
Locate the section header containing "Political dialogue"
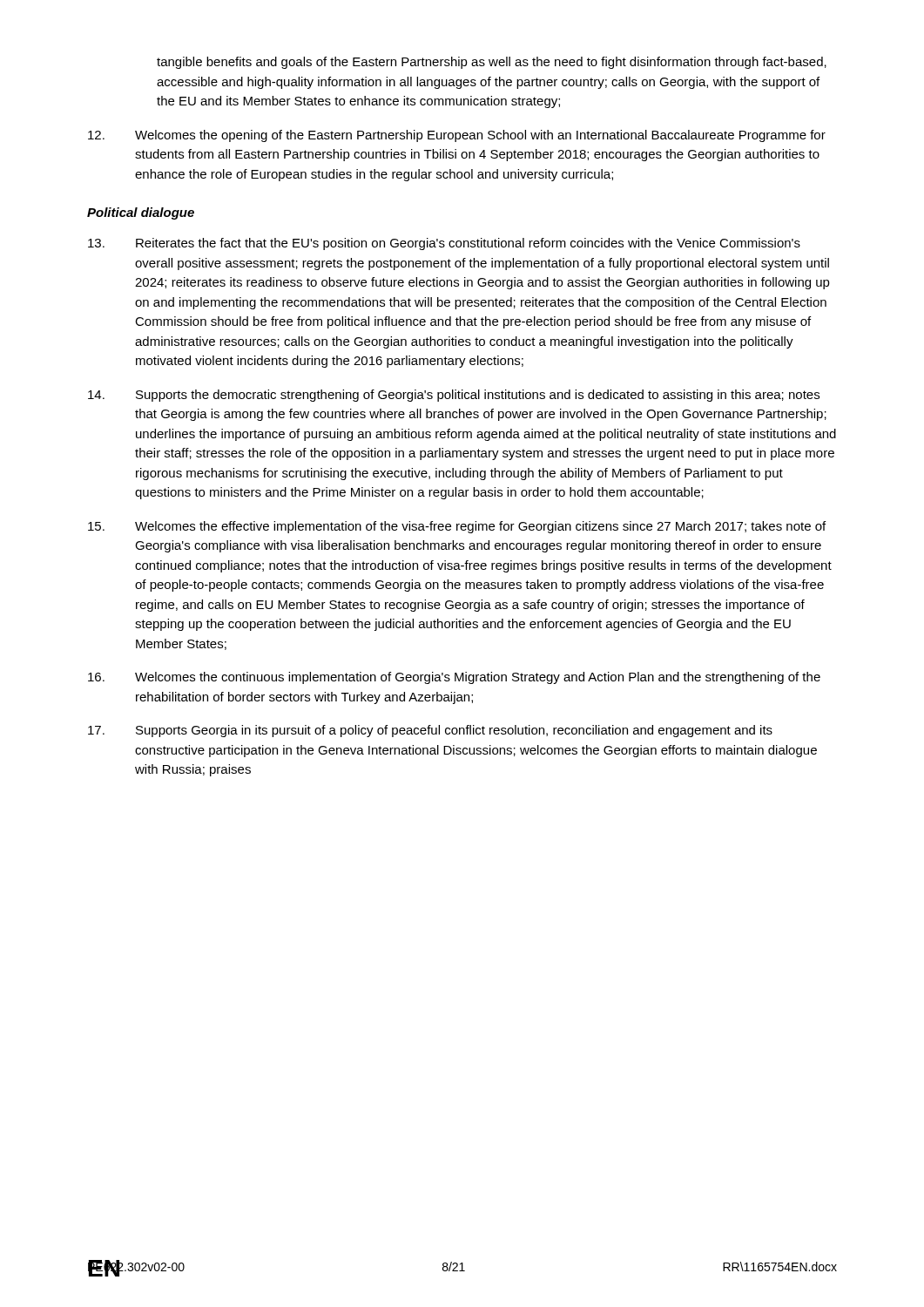pos(141,212)
